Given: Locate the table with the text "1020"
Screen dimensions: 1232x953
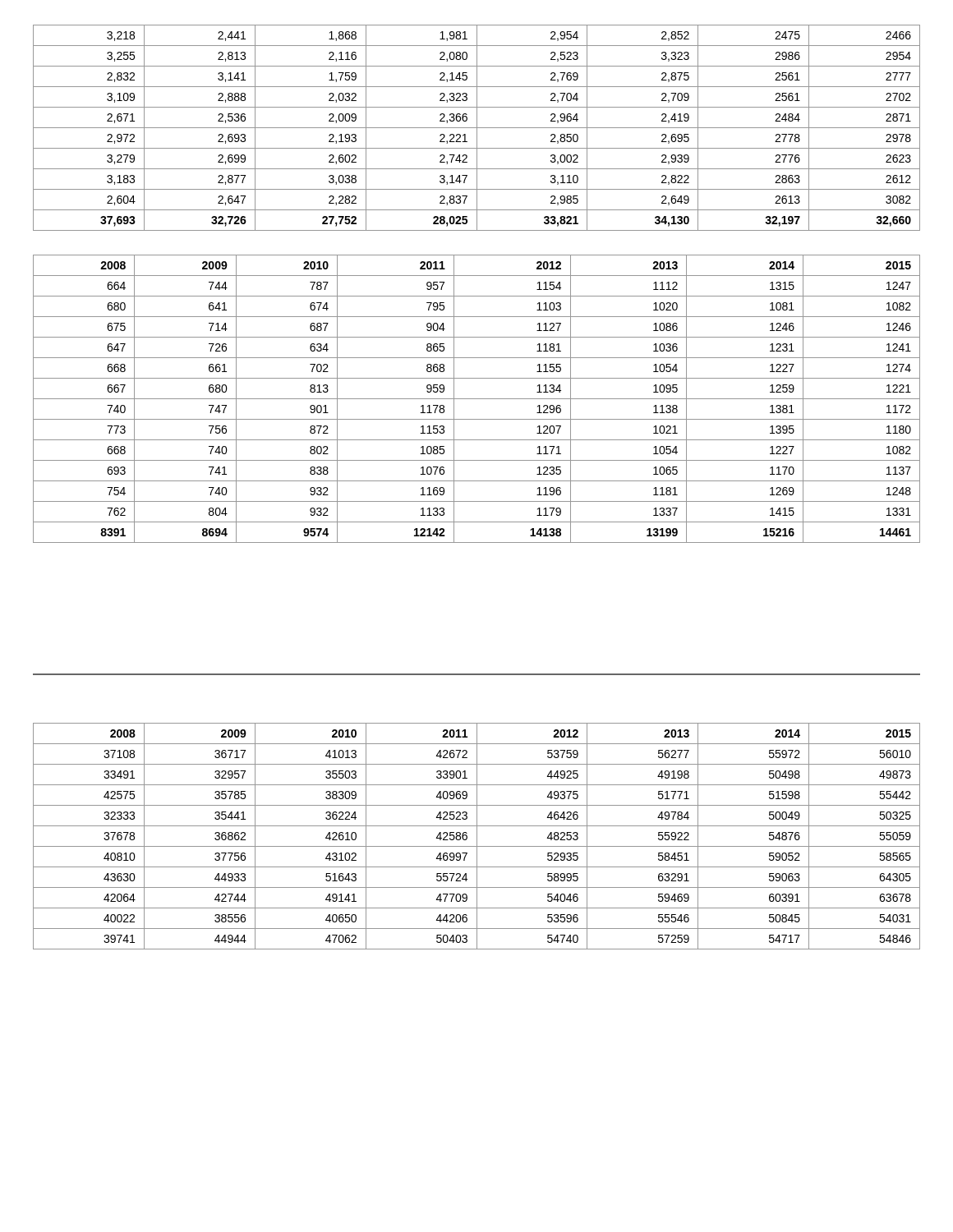Looking at the screenshot, I should pyautogui.click(x=476, y=399).
